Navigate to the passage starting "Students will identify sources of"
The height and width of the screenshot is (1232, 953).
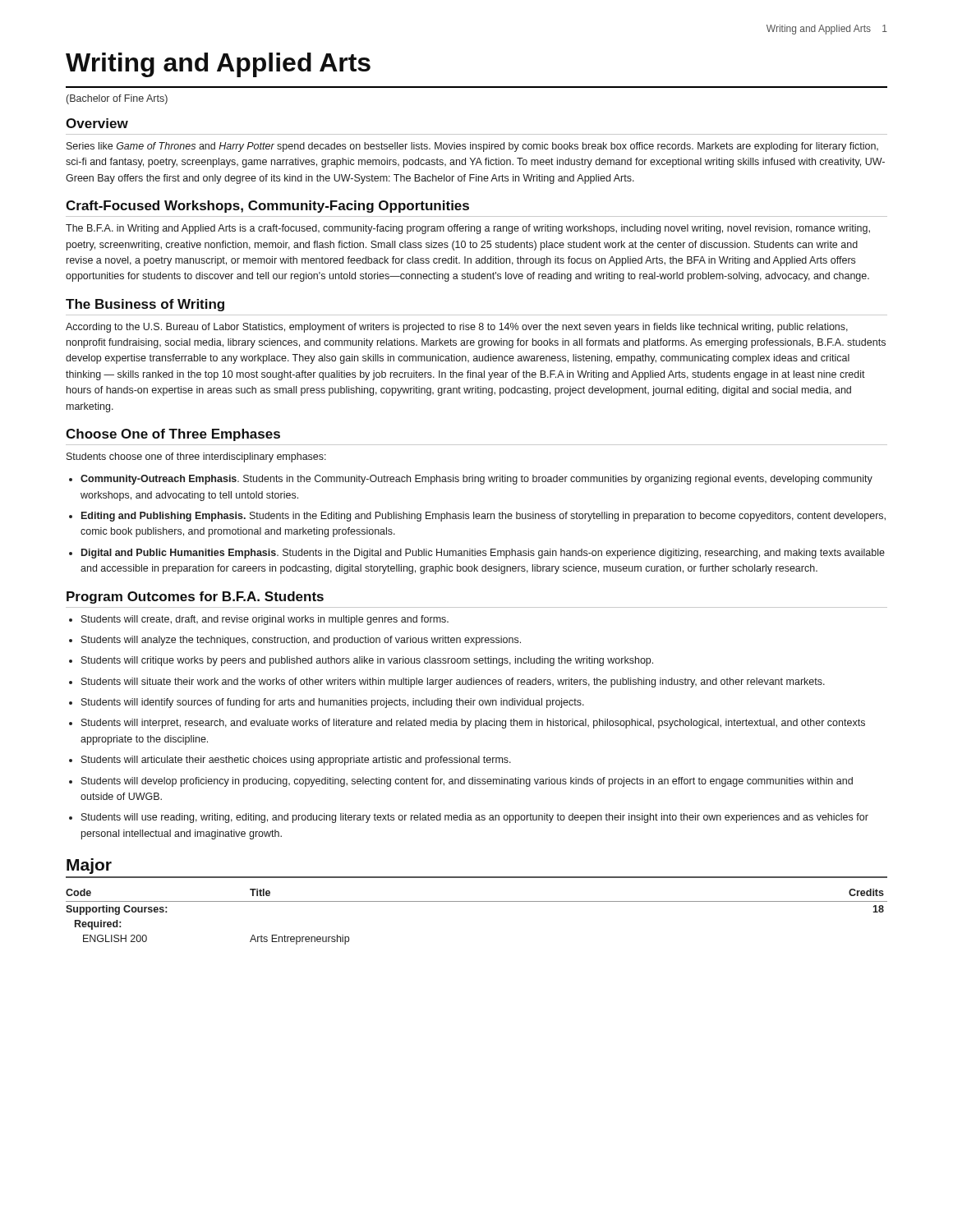[x=333, y=702]
